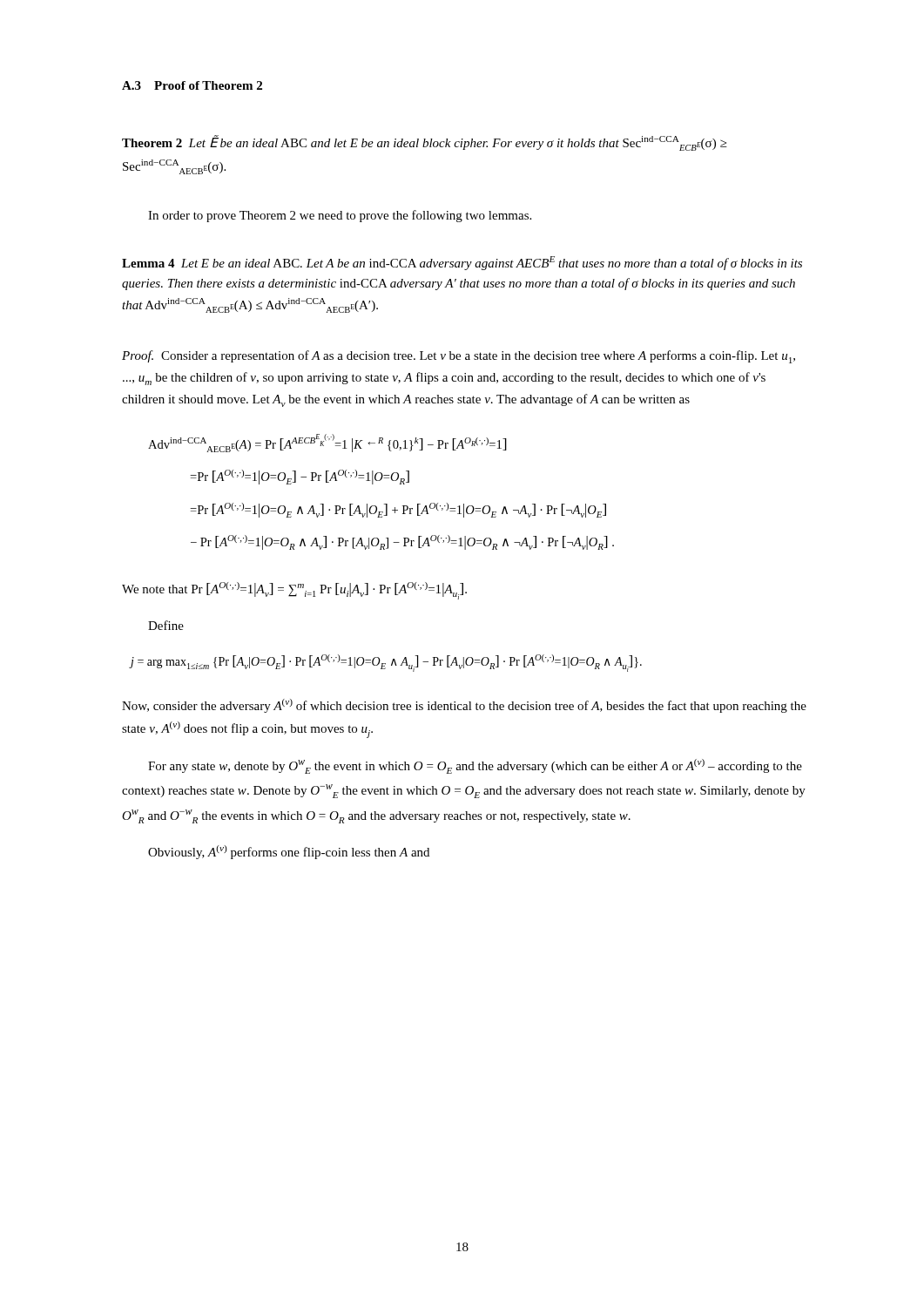The image size is (924, 1307).
Task: Where is the formula that starts "j = arg max1≤i≤m {Pr [Av|O=OE] ·"?
Action: (x=471, y=662)
